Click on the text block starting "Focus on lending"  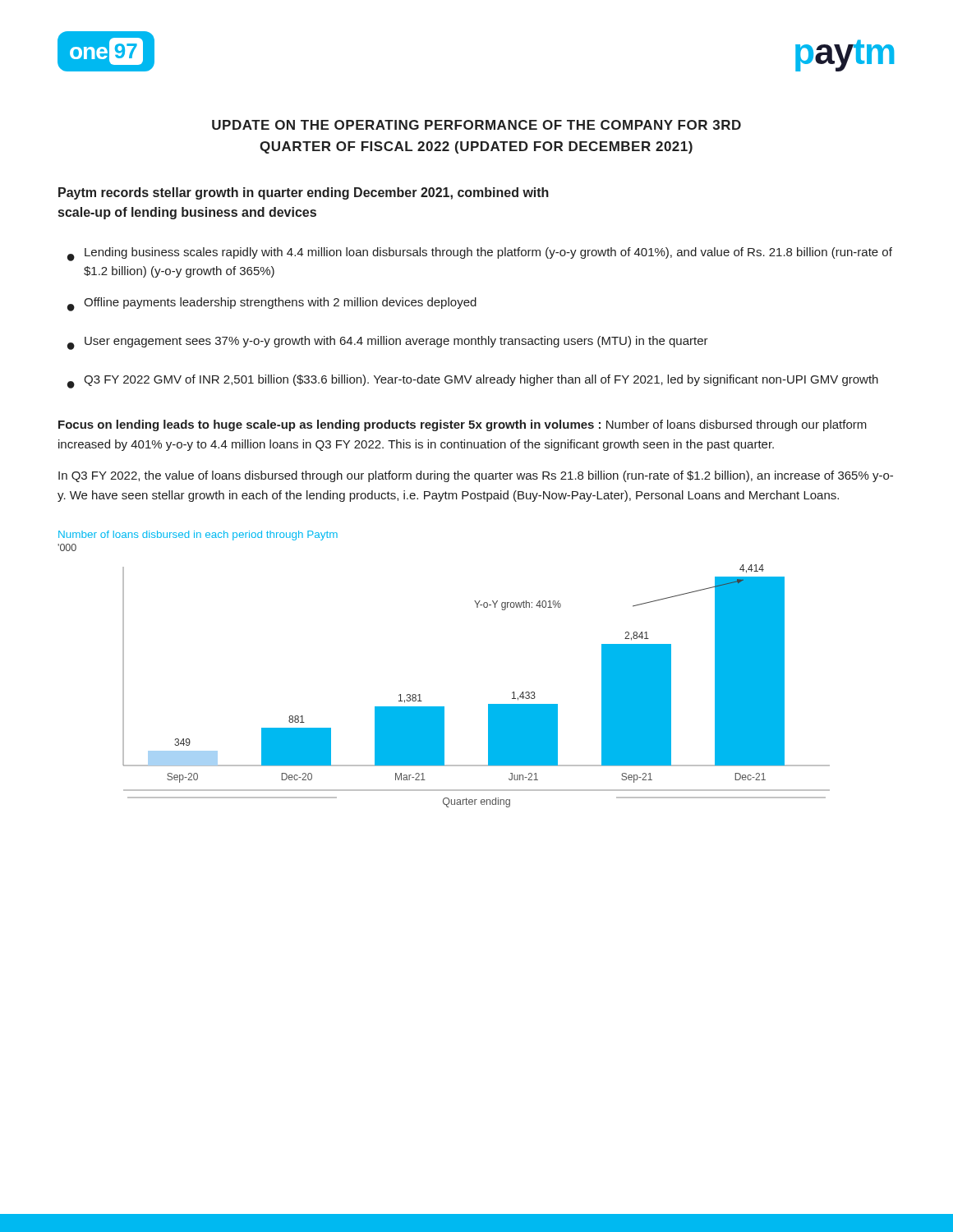pyautogui.click(x=462, y=434)
